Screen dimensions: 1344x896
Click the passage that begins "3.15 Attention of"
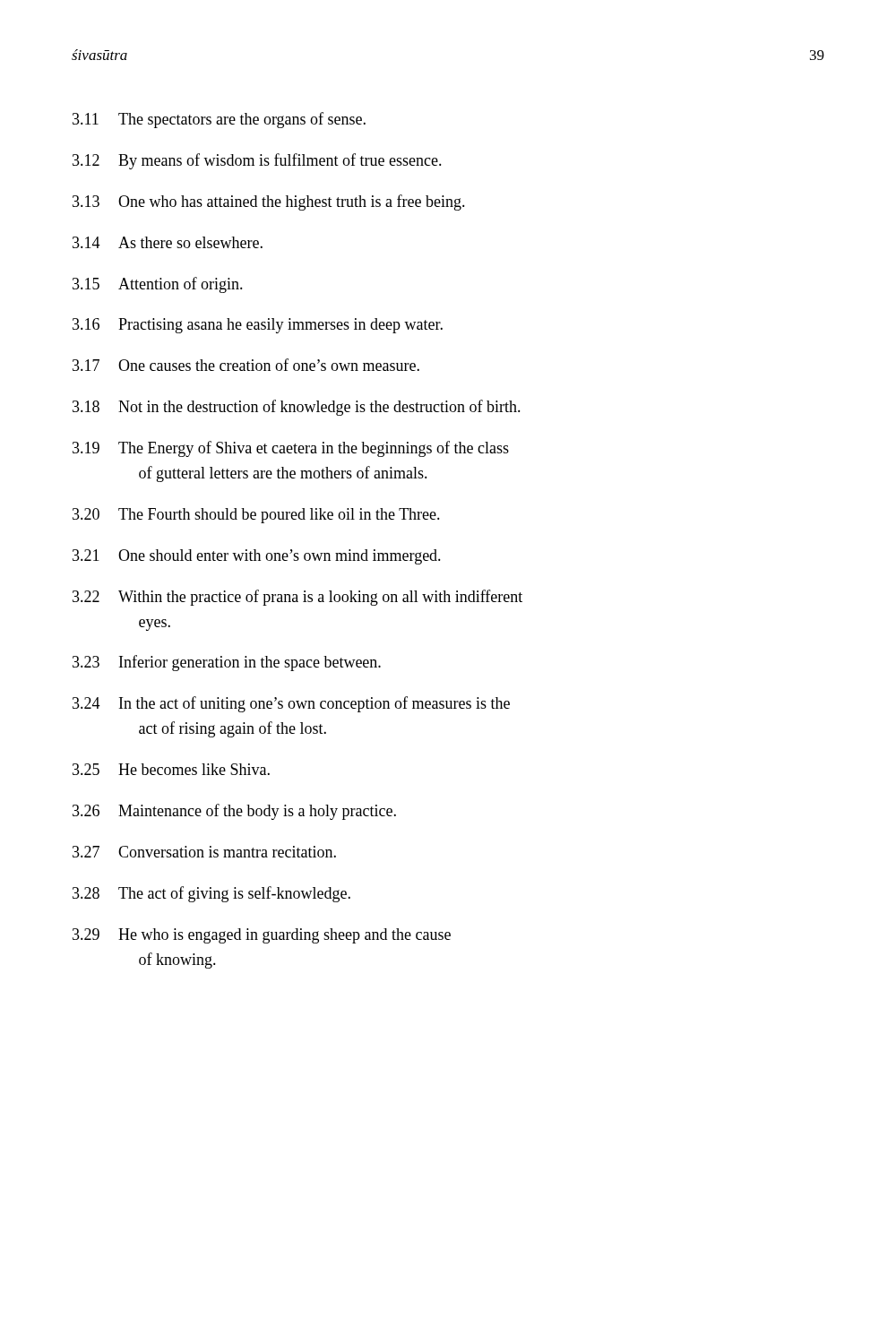coord(157,285)
